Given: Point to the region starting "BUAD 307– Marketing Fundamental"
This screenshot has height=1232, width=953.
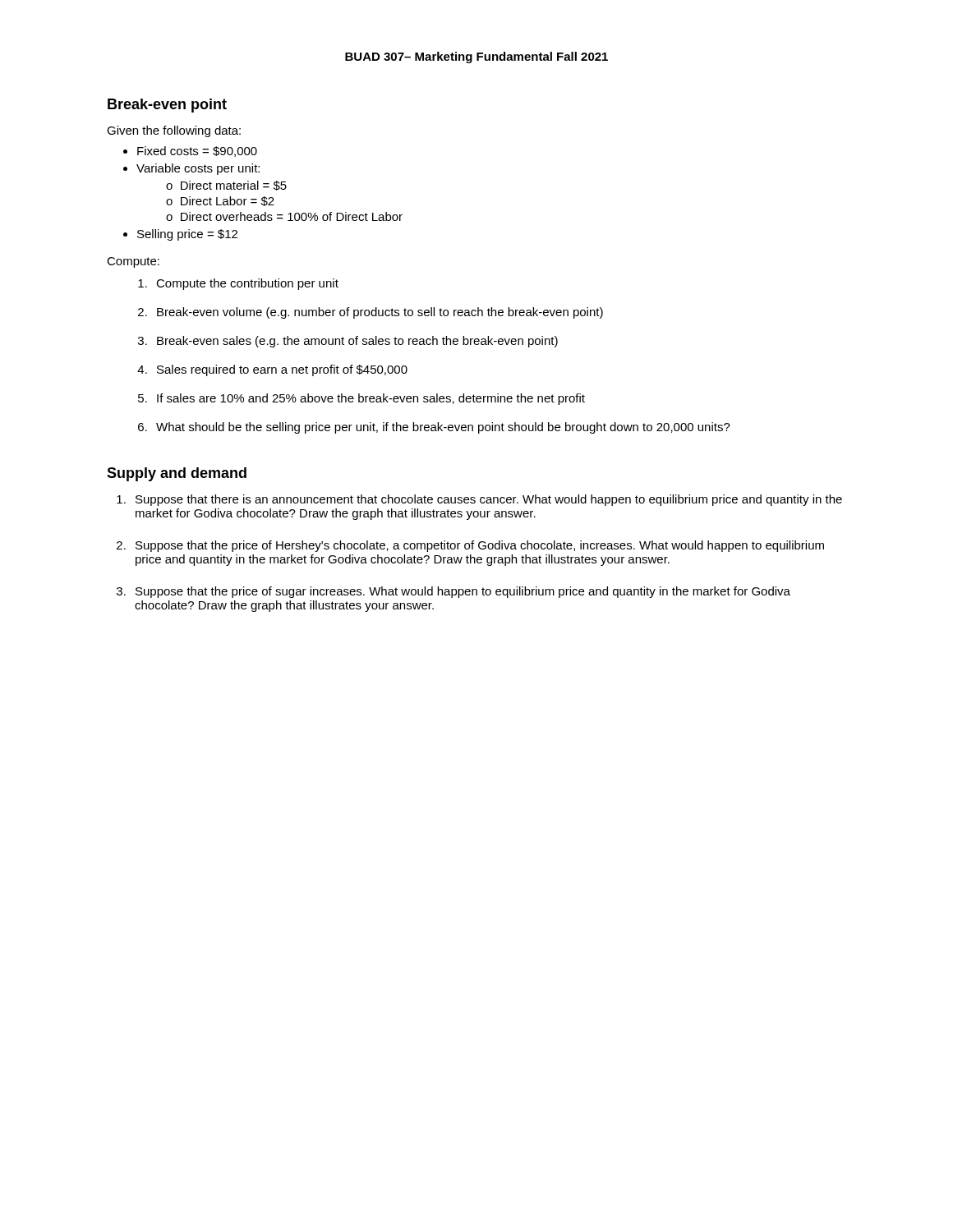Looking at the screenshot, I should pos(476,56).
